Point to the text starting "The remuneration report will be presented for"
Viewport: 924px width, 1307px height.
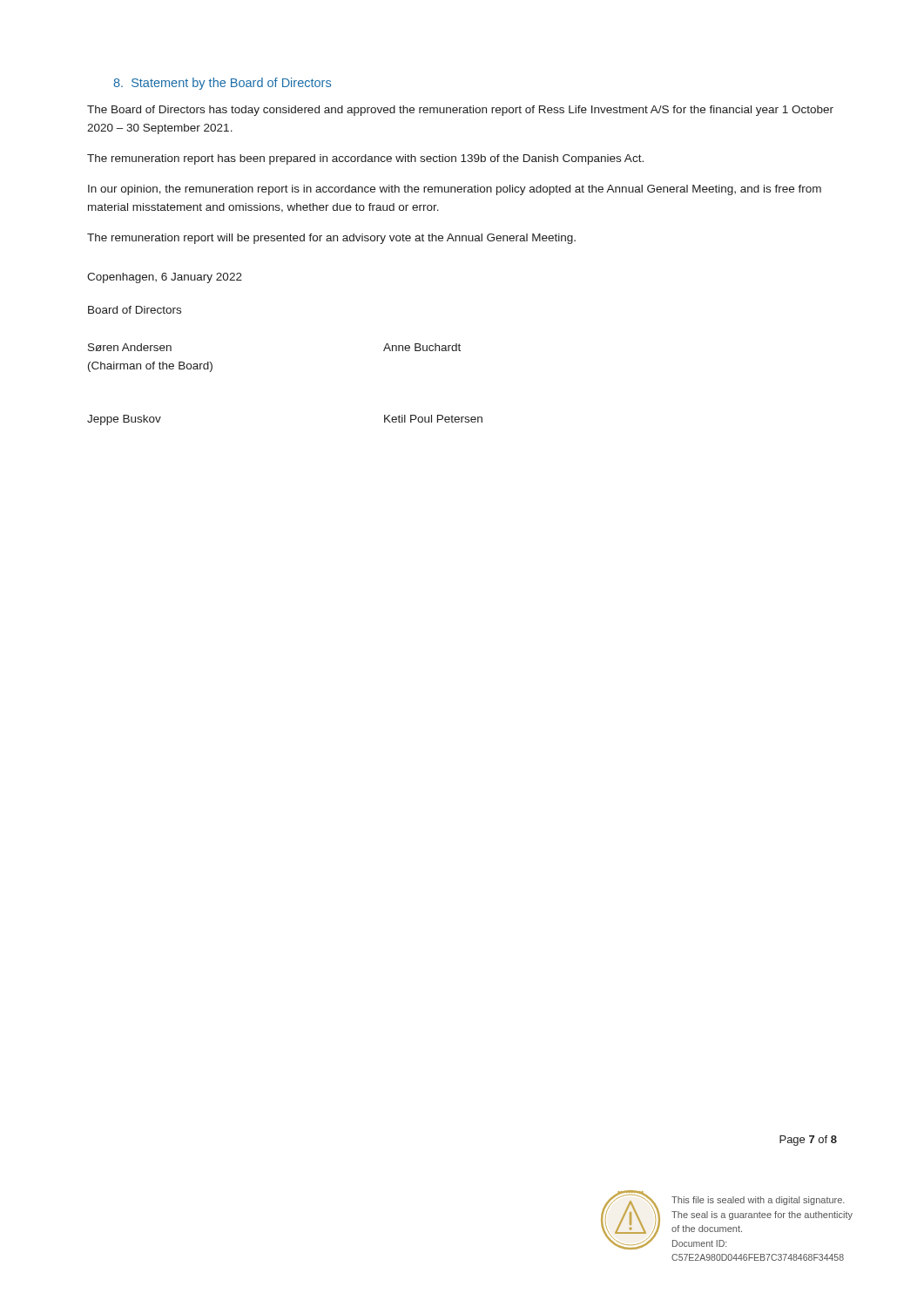click(x=462, y=238)
